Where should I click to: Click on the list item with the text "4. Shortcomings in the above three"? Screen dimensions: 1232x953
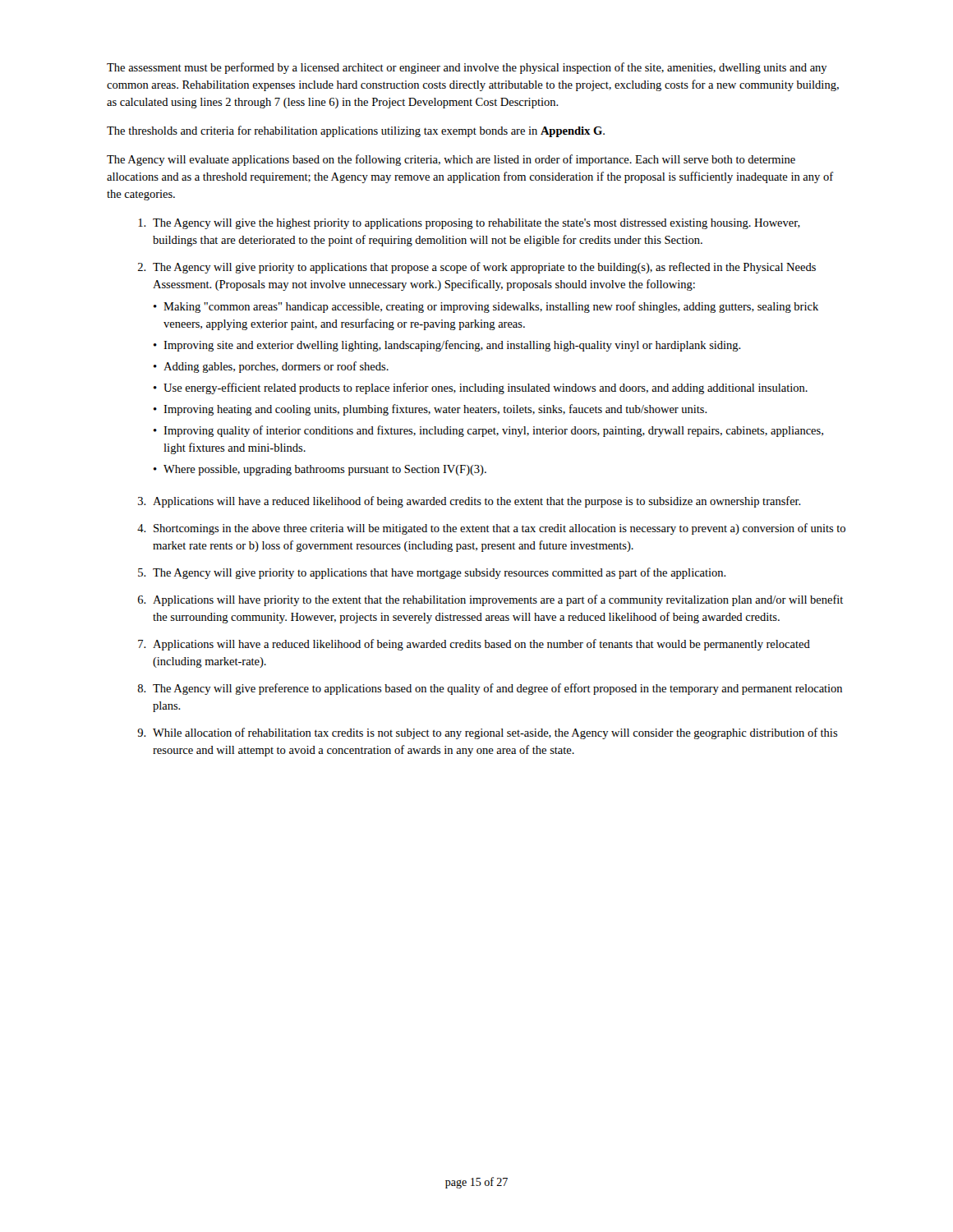click(x=476, y=537)
